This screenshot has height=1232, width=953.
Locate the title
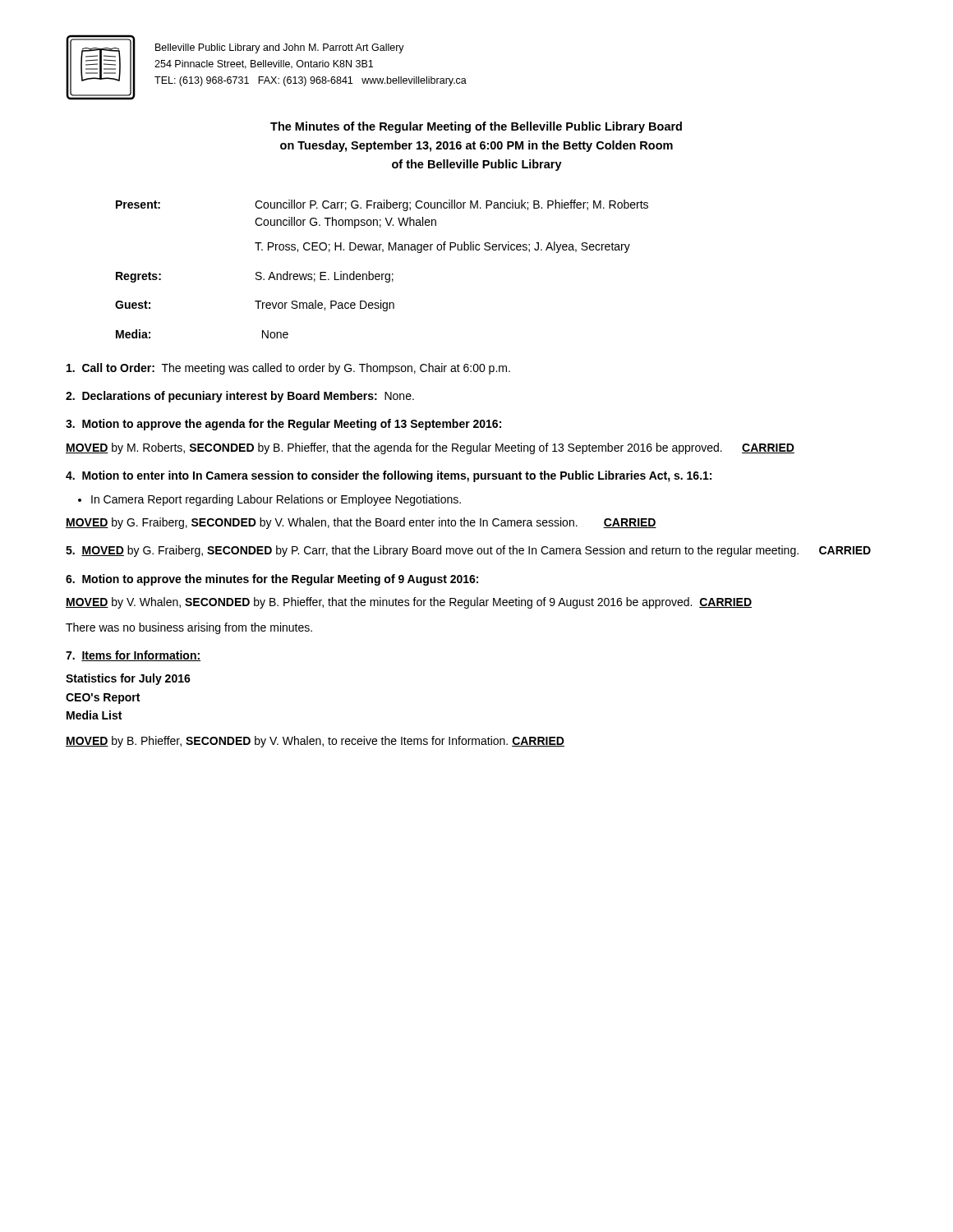476,145
